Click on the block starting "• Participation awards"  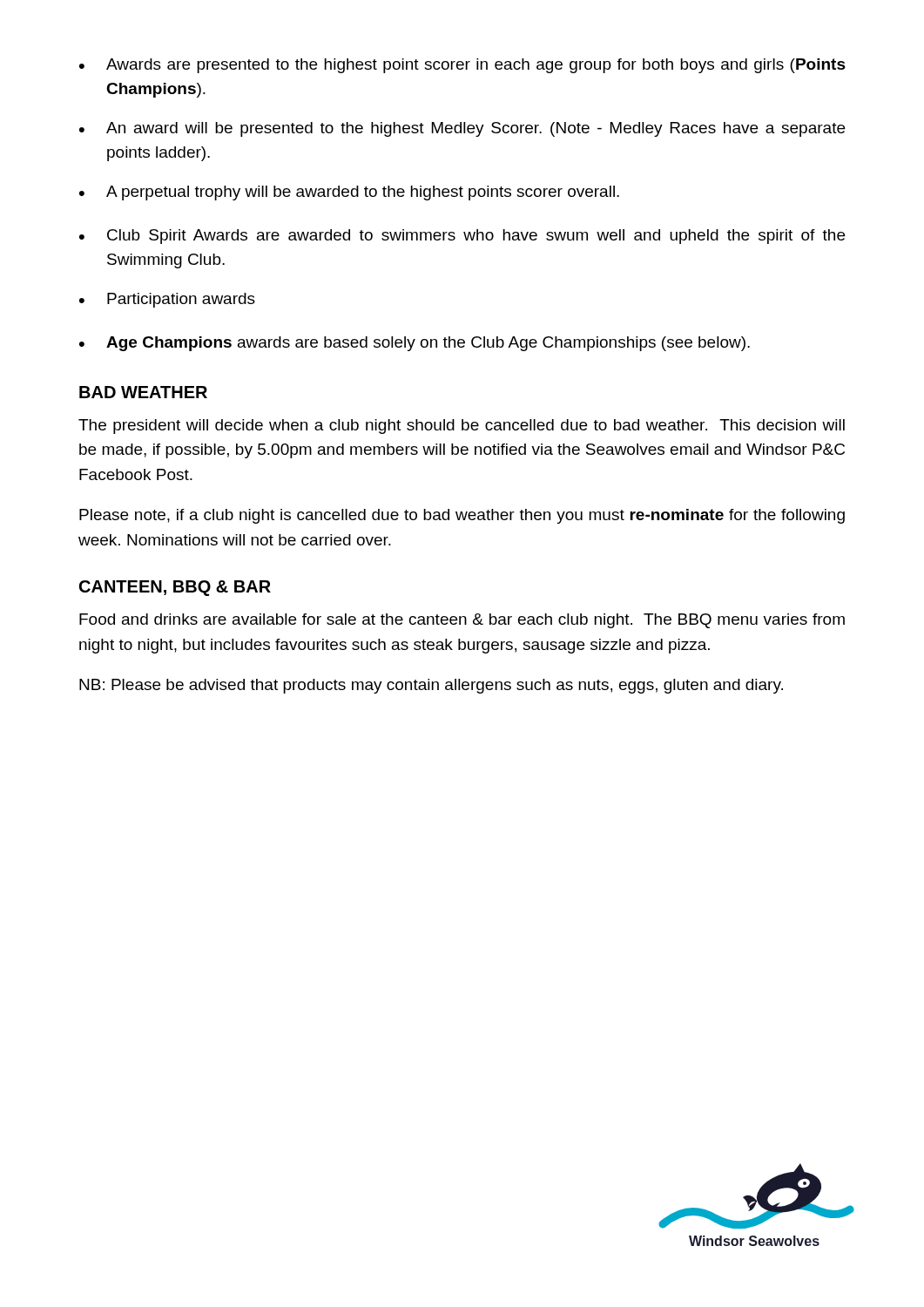tap(167, 300)
